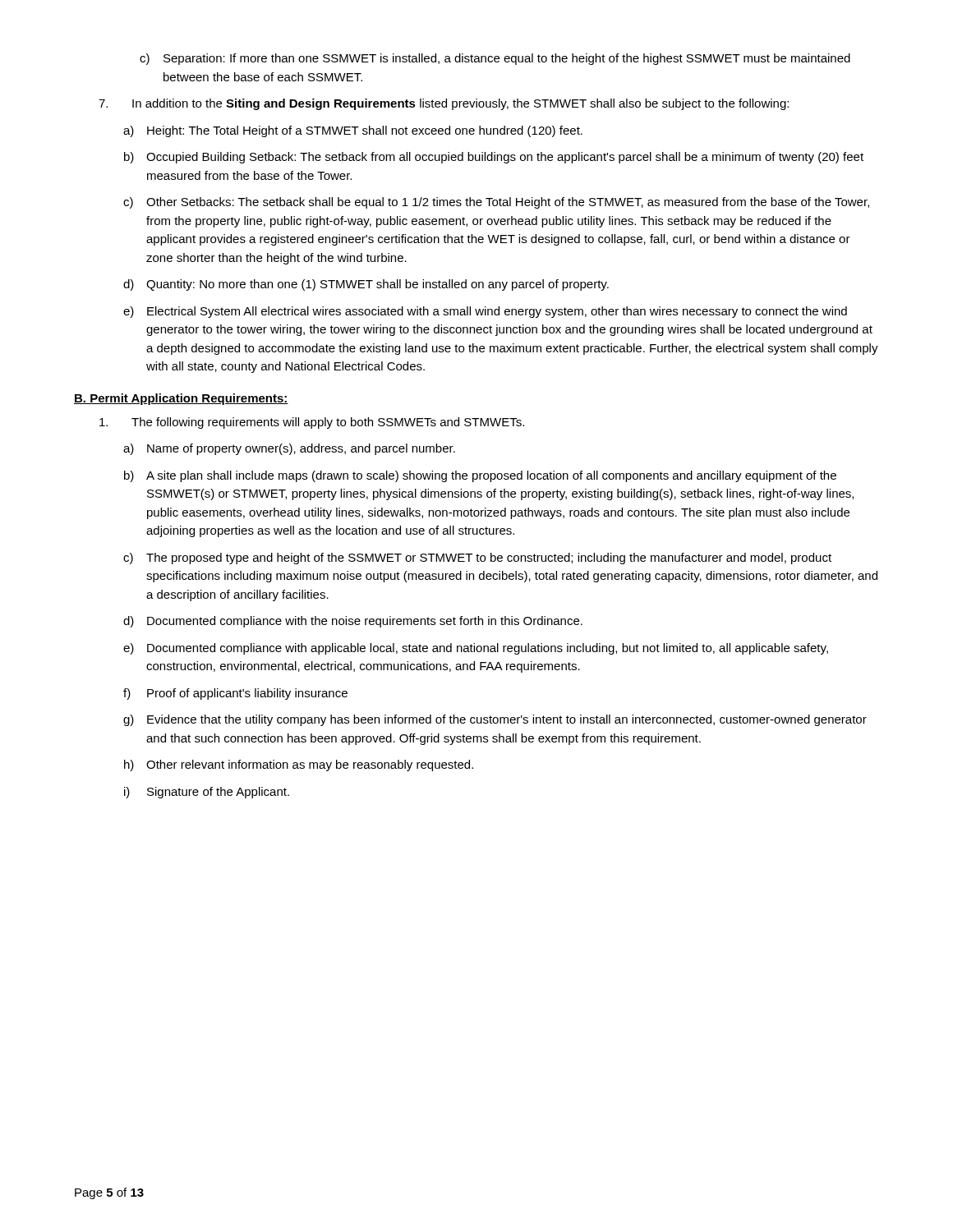
Task: Point to the passage starting "B. Permit Application Requirements:"
Action: point(181,398)
